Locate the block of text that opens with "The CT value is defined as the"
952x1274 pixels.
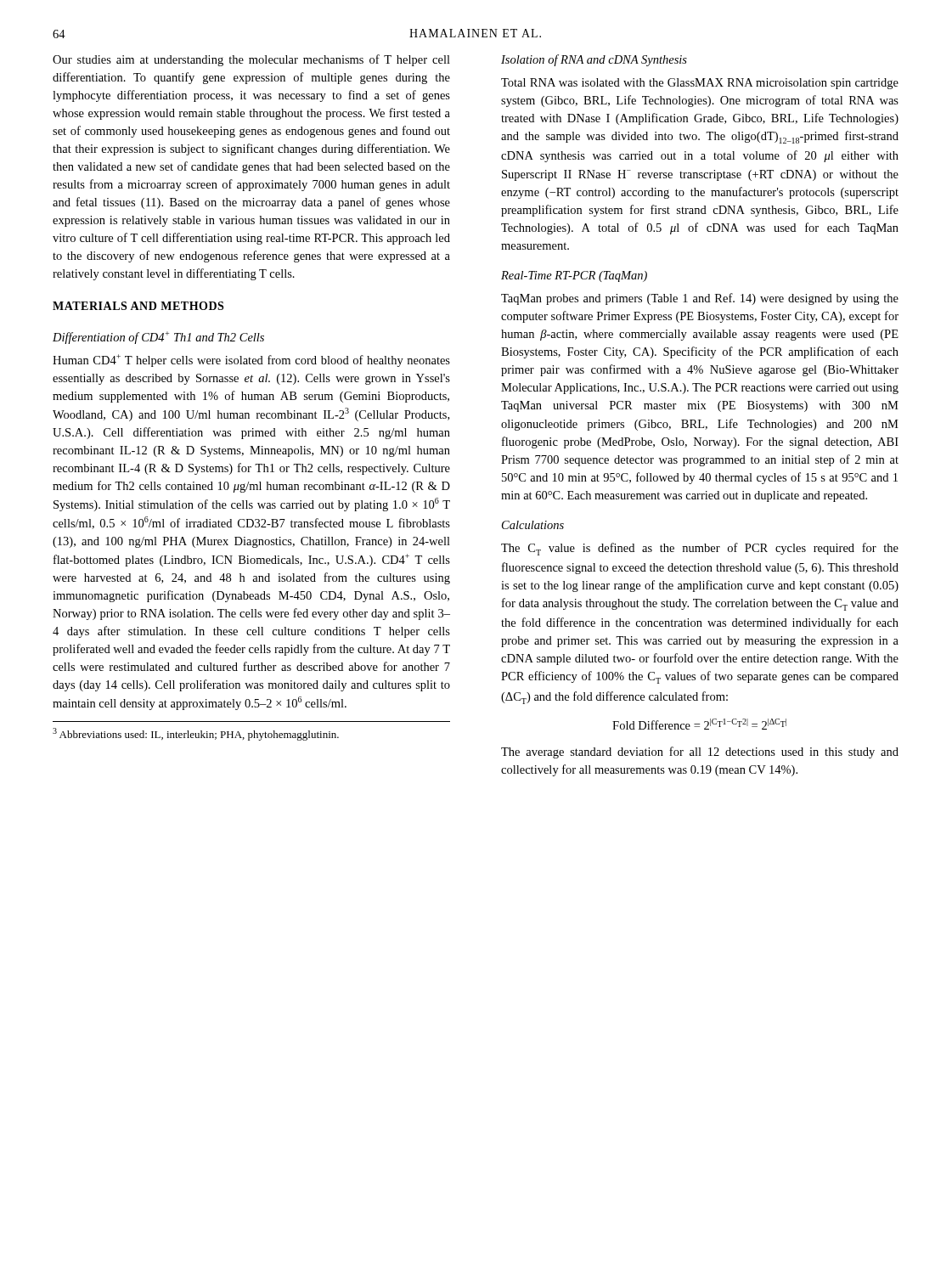700,623
